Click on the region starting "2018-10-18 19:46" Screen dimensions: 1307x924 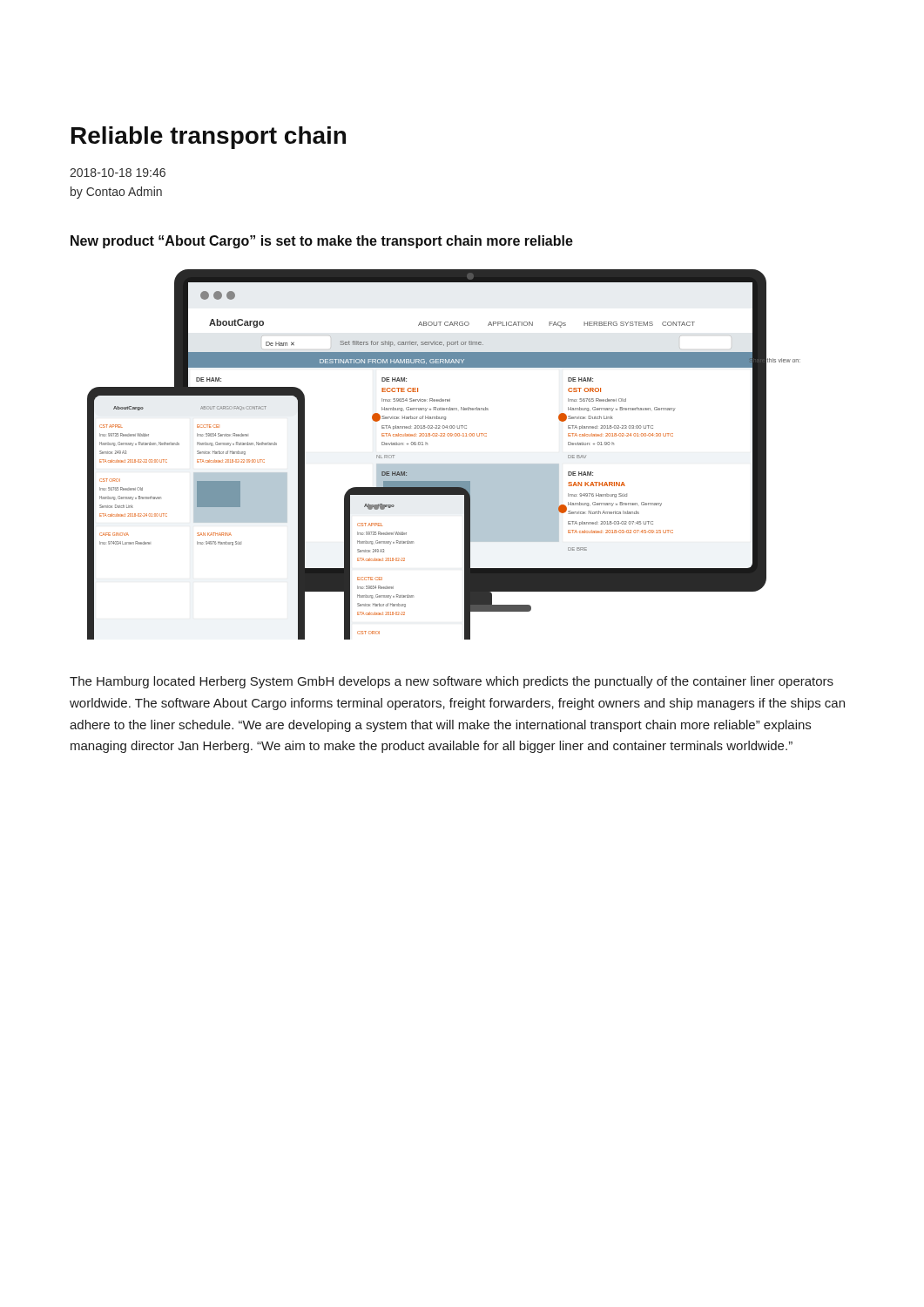point(118,173)
